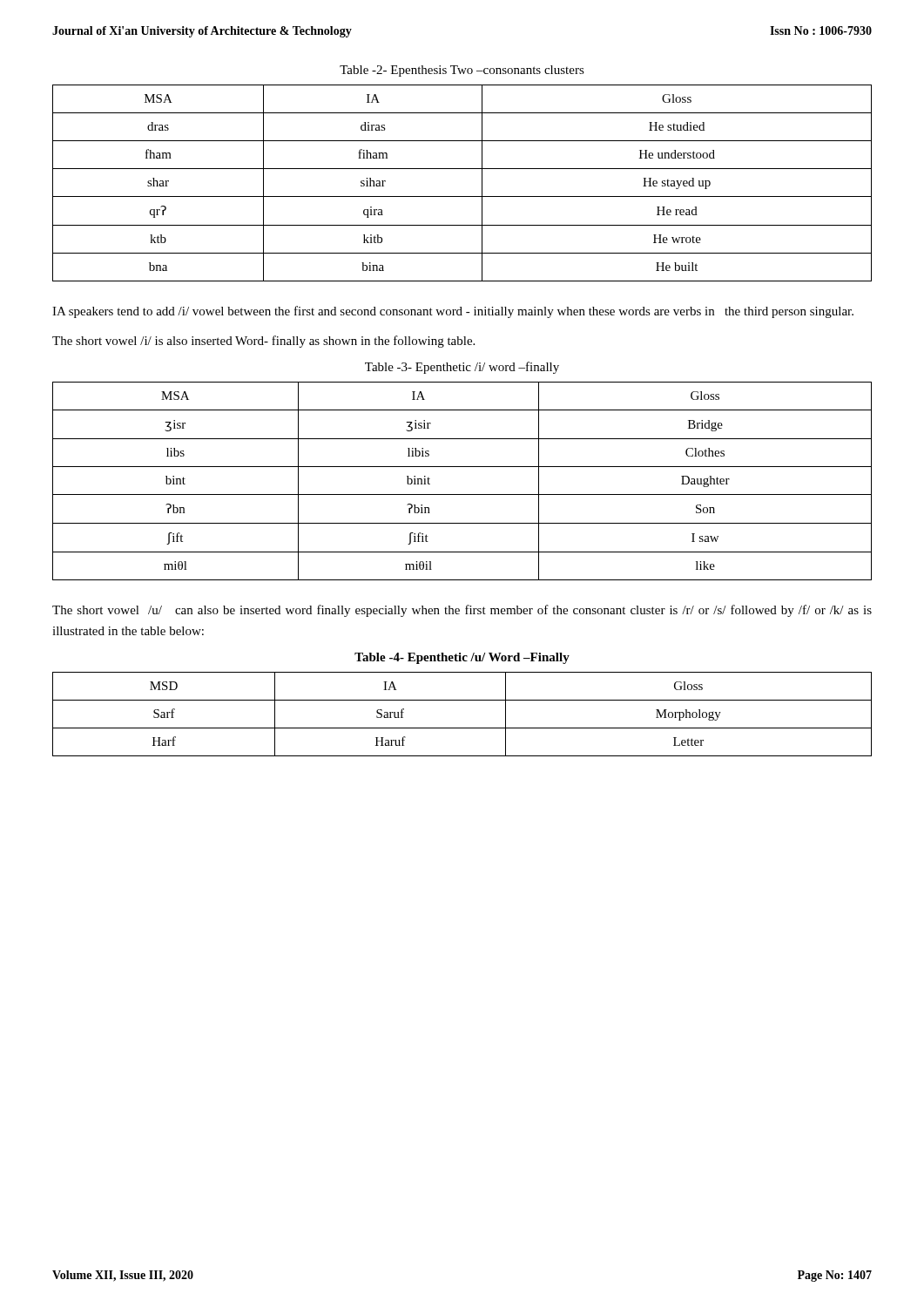Find the caption with the text "Table -4- Epenthetic /u/"
The height and width of the screenshot is (1307, 924).
(462, 657)
